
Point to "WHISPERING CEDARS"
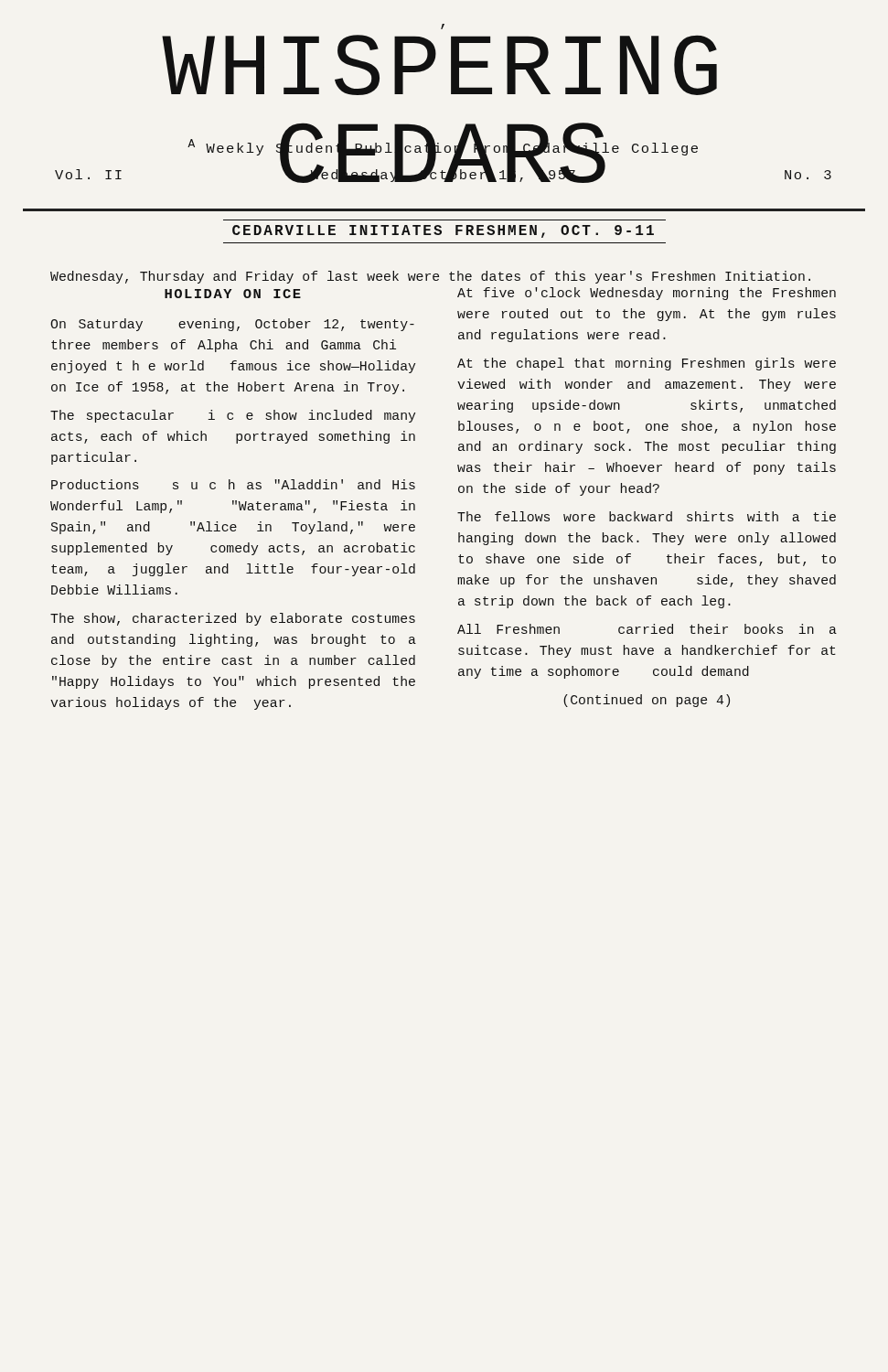pos(444,118)
